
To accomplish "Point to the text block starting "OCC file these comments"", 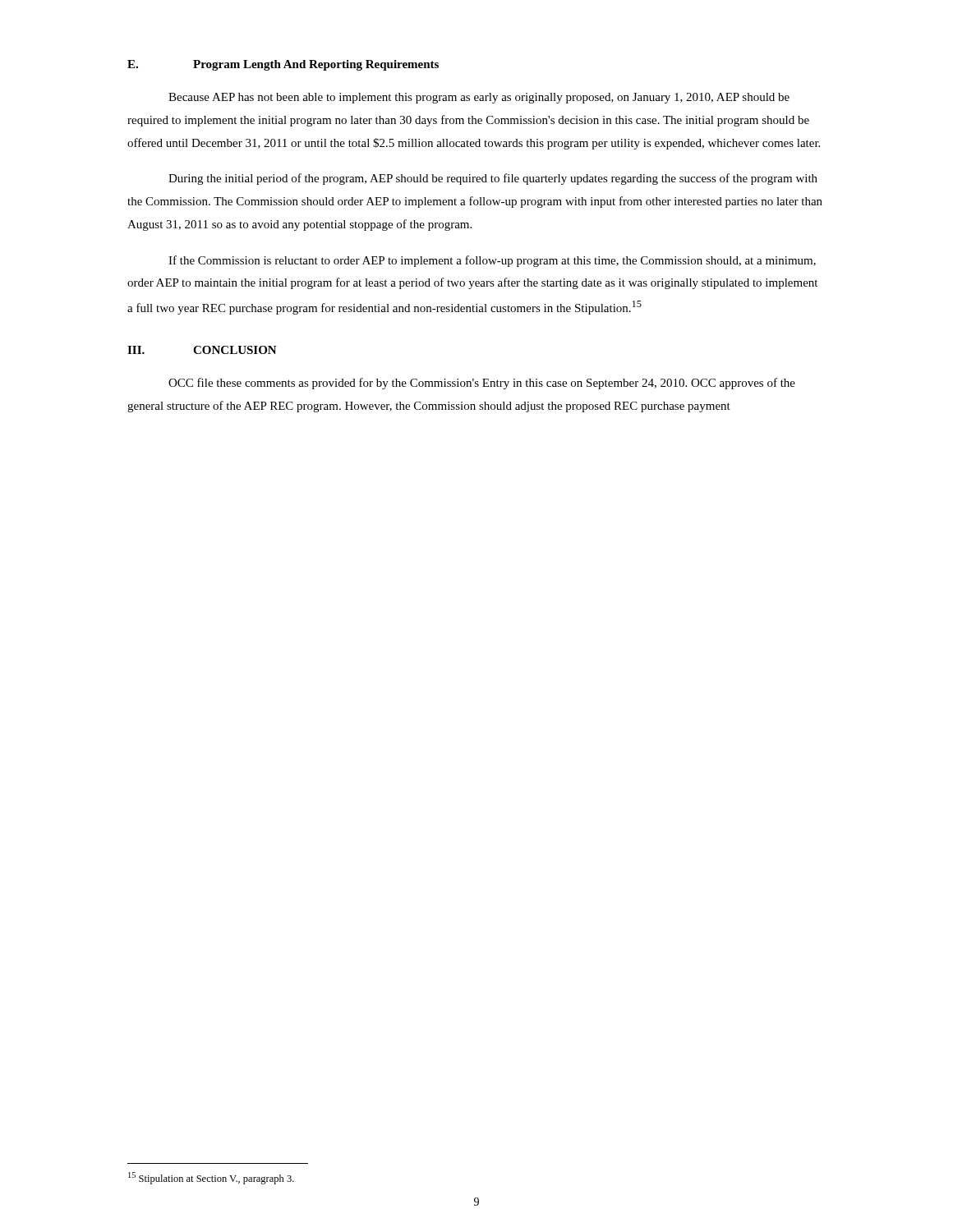I will 461,394.
